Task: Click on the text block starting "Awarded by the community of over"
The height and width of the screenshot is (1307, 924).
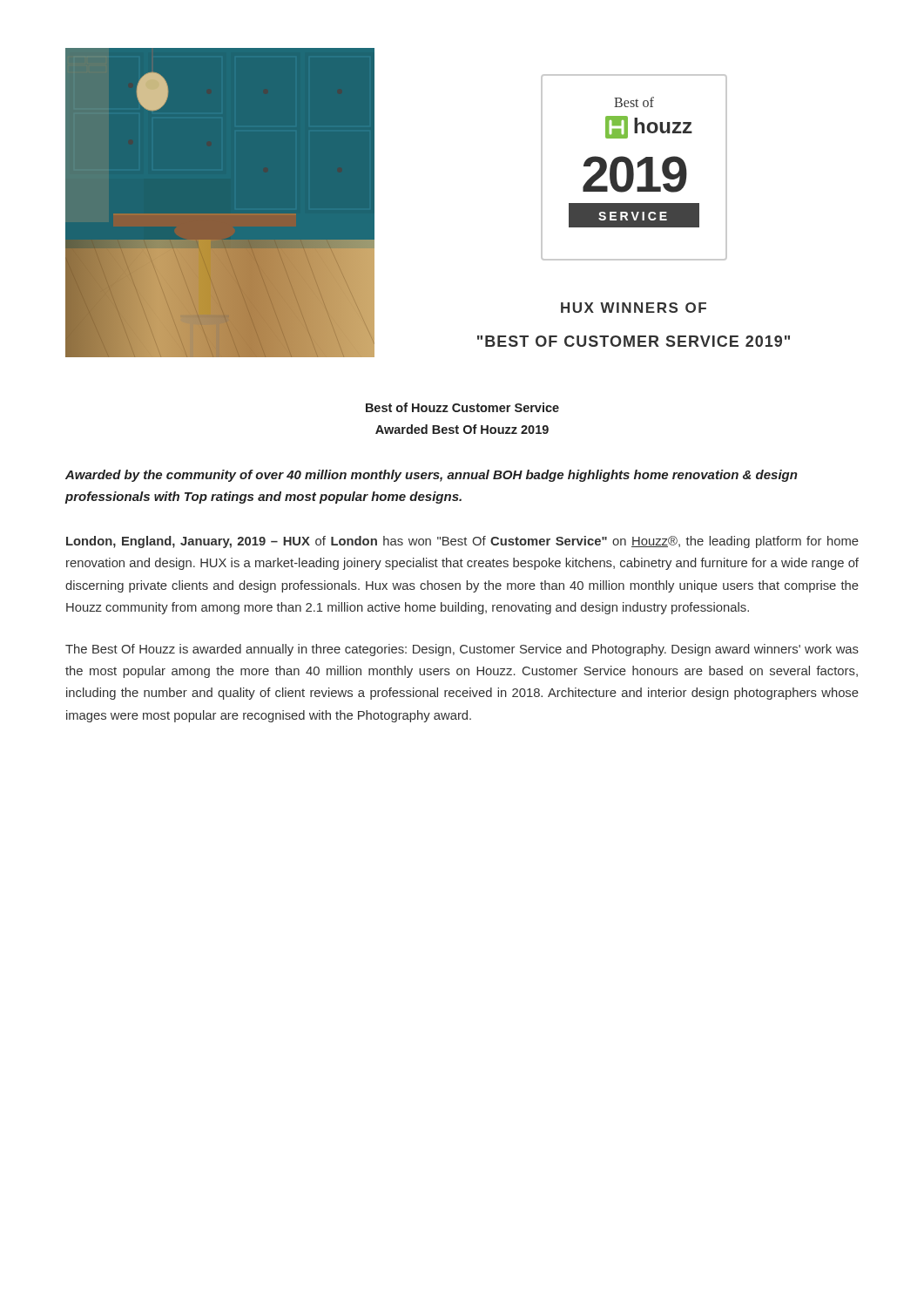Action: click(462, 486)
